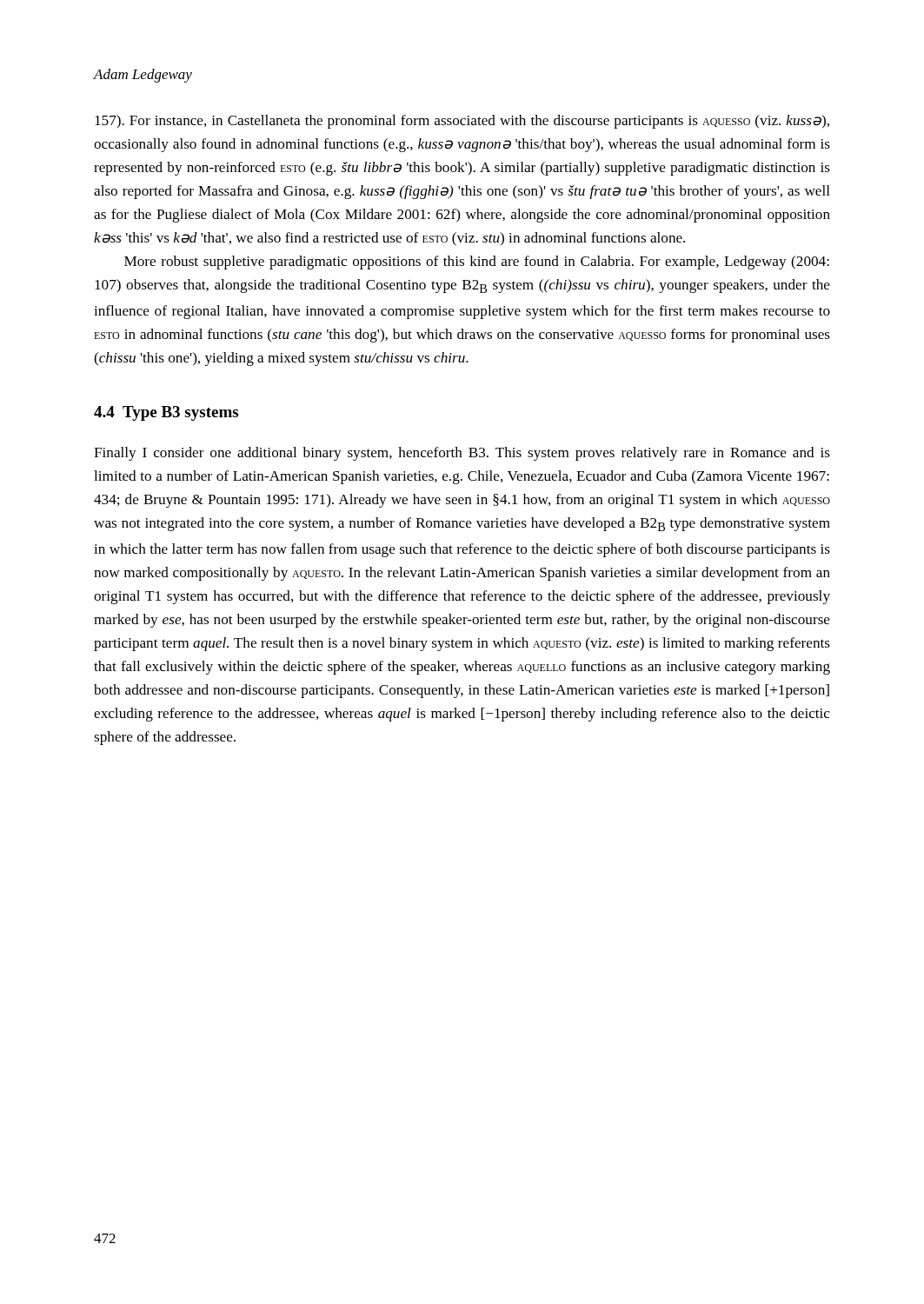Select the text block containing "157). For instance, in"

[462, 179]
